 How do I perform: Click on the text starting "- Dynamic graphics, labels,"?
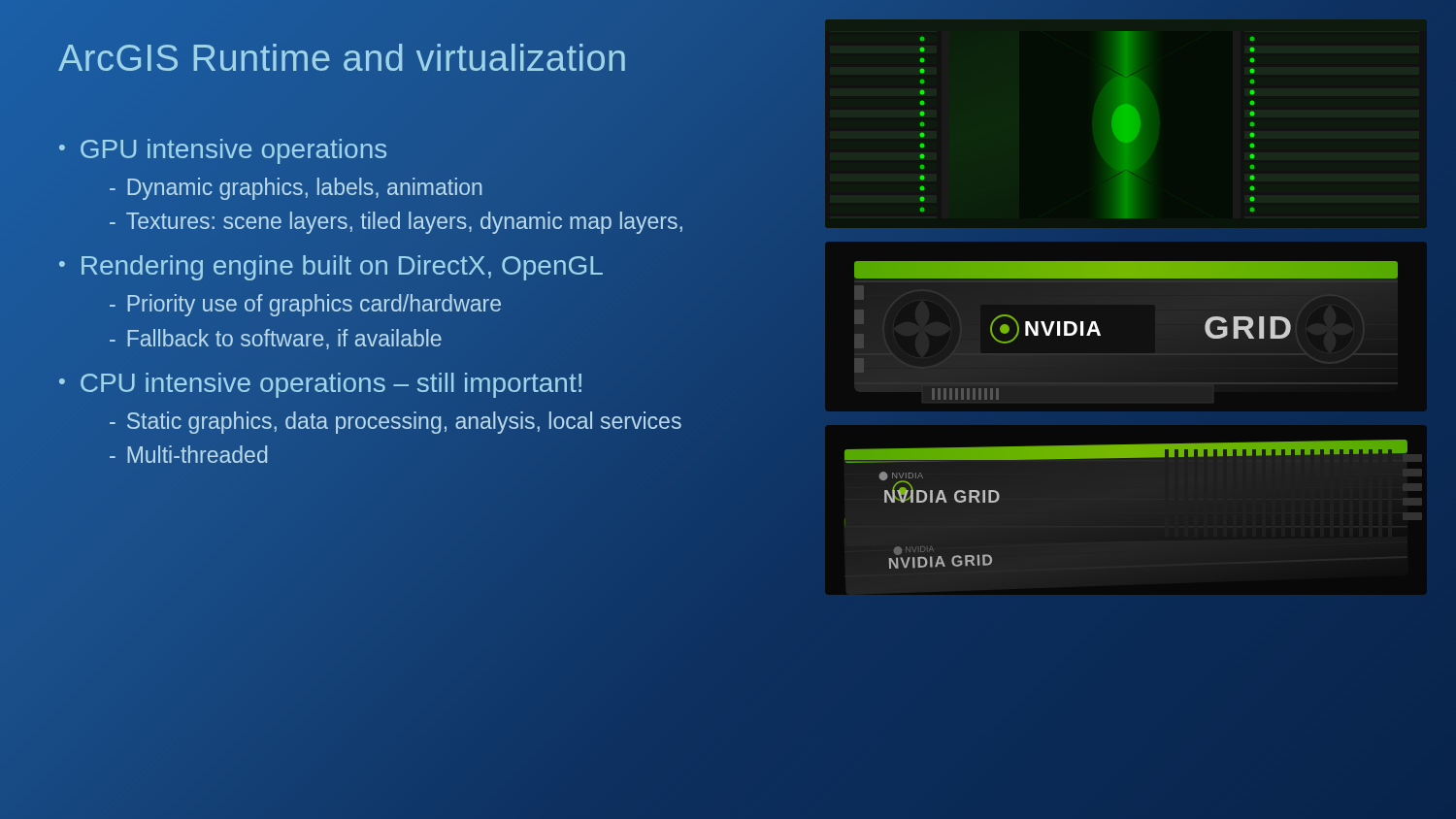pos(296,188)
